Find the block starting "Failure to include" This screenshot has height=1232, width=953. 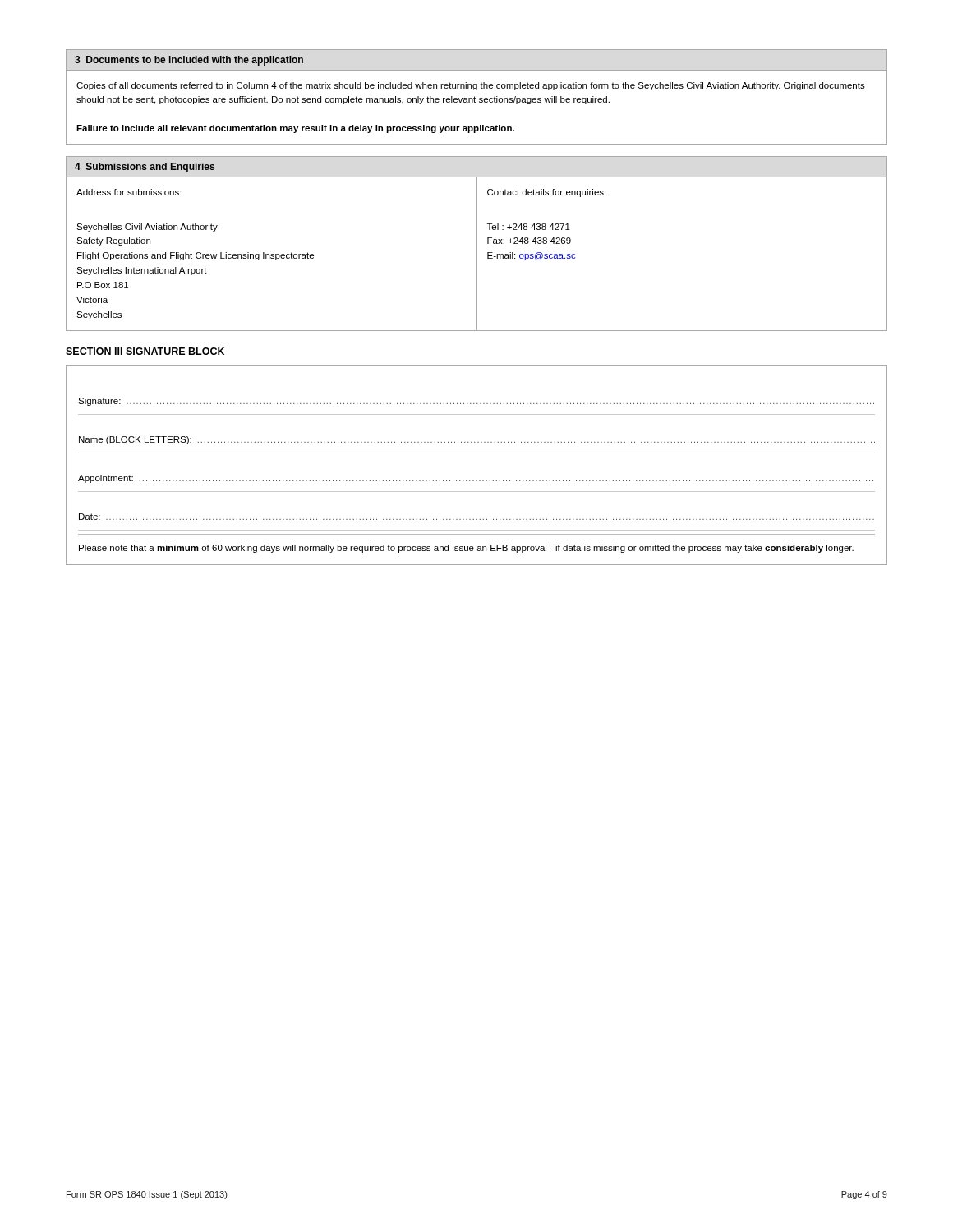(x=296, y=128)
